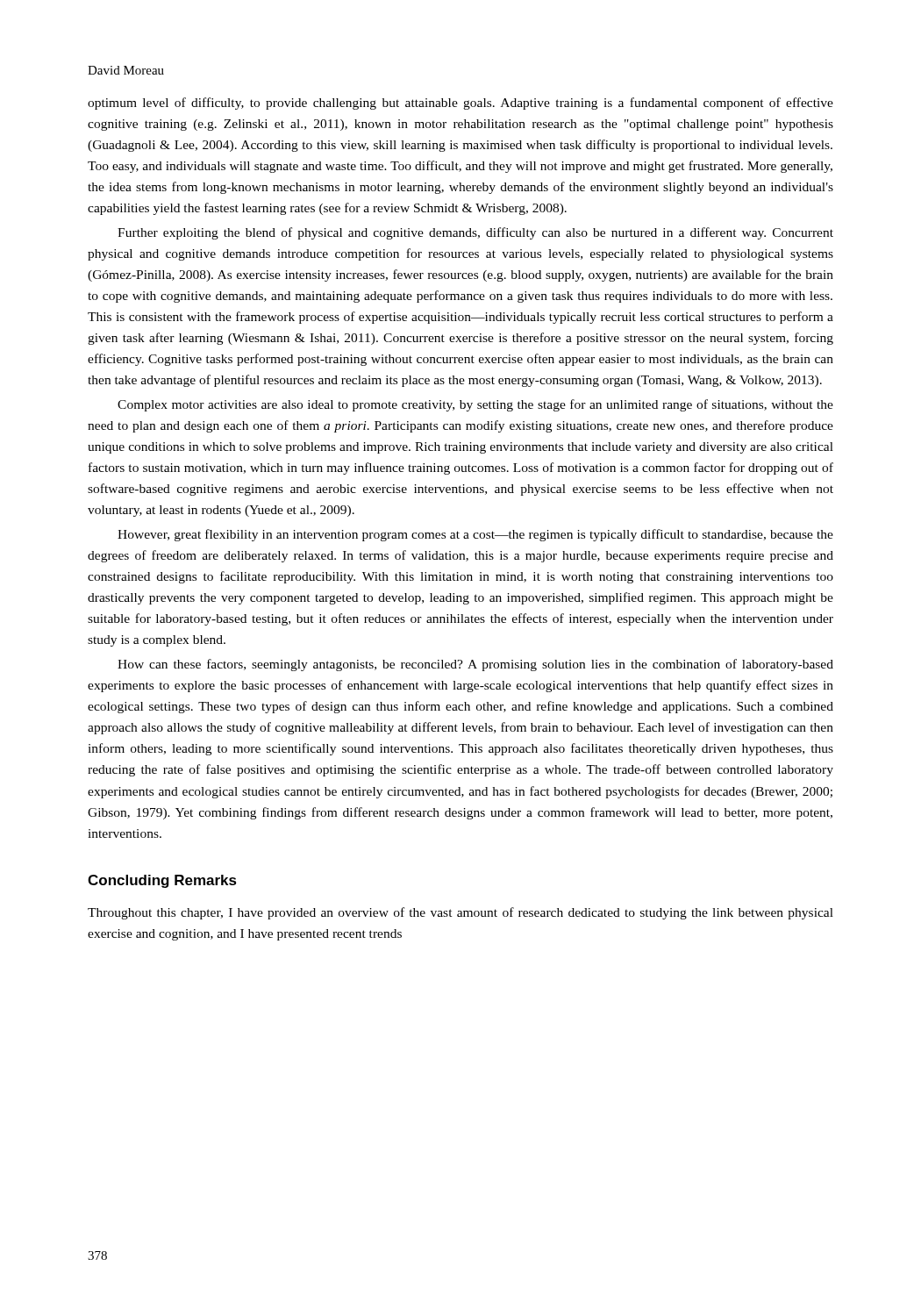Screen dimensions: 1316x921
Task: Click on the text block that reads "Complex motor activities are"
Action: pos(460,457)
